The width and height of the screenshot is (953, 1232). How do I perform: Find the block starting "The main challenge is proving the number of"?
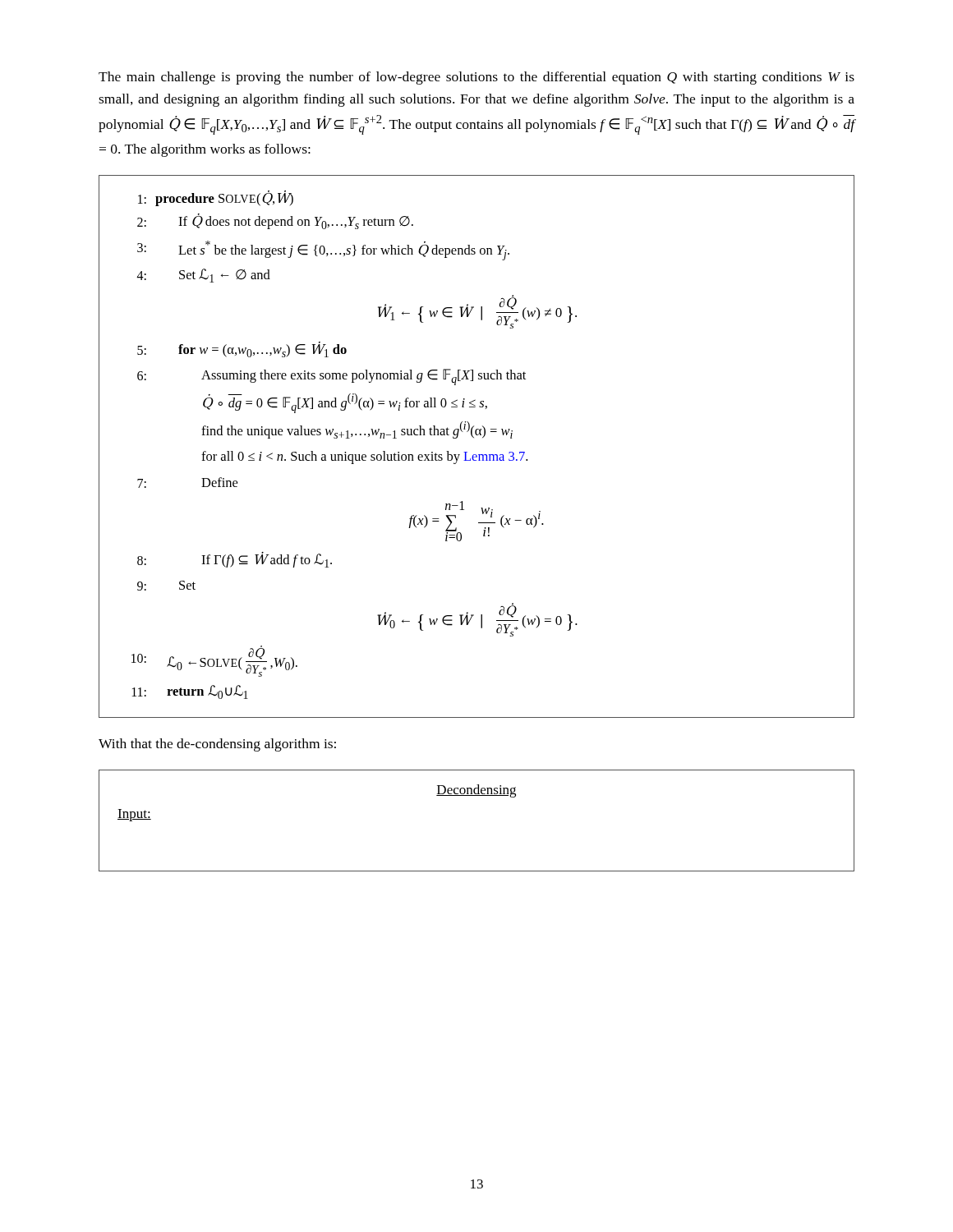coord(476,113)
